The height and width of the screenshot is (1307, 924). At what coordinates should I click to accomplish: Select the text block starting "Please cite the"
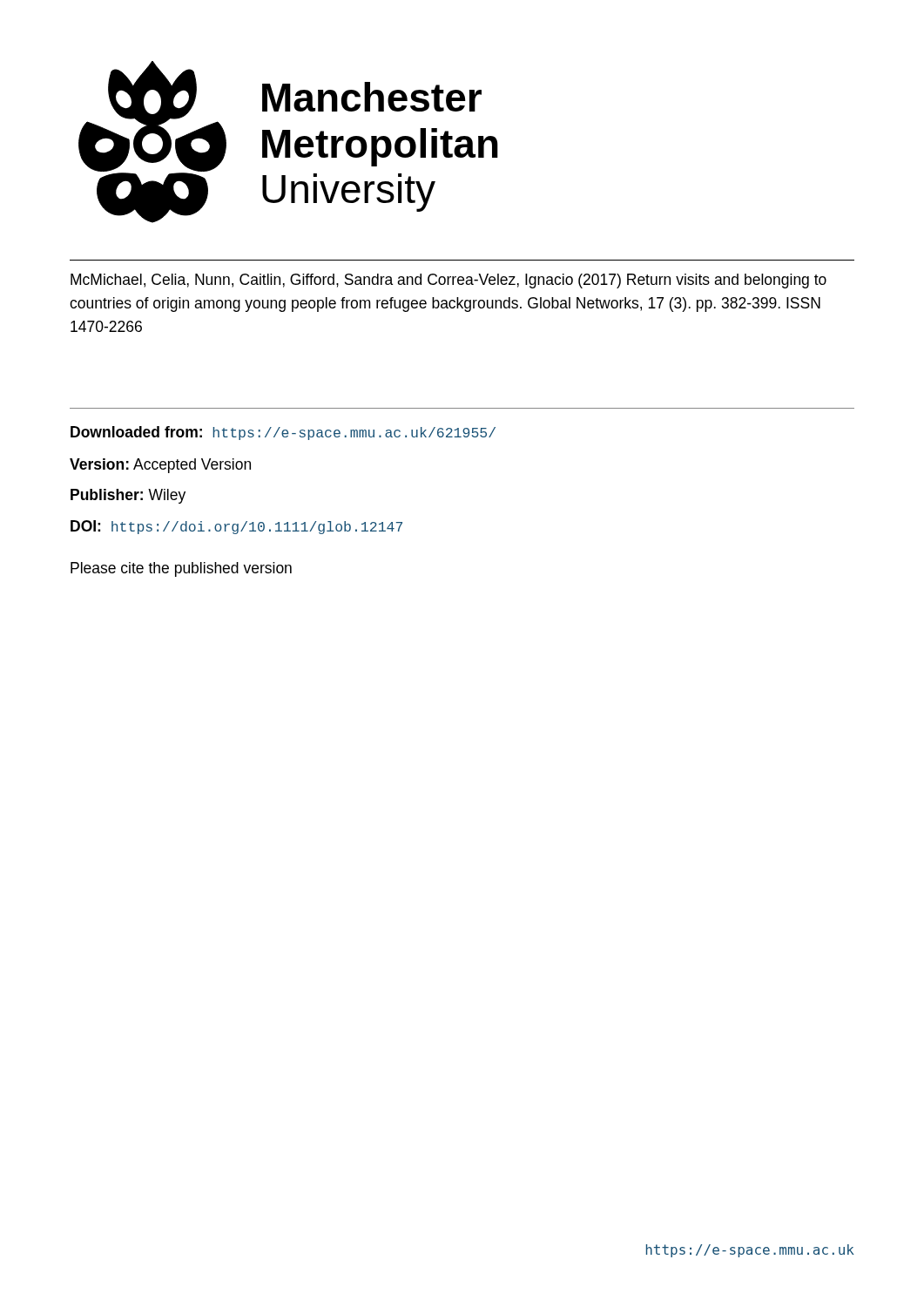coord(181,569)
